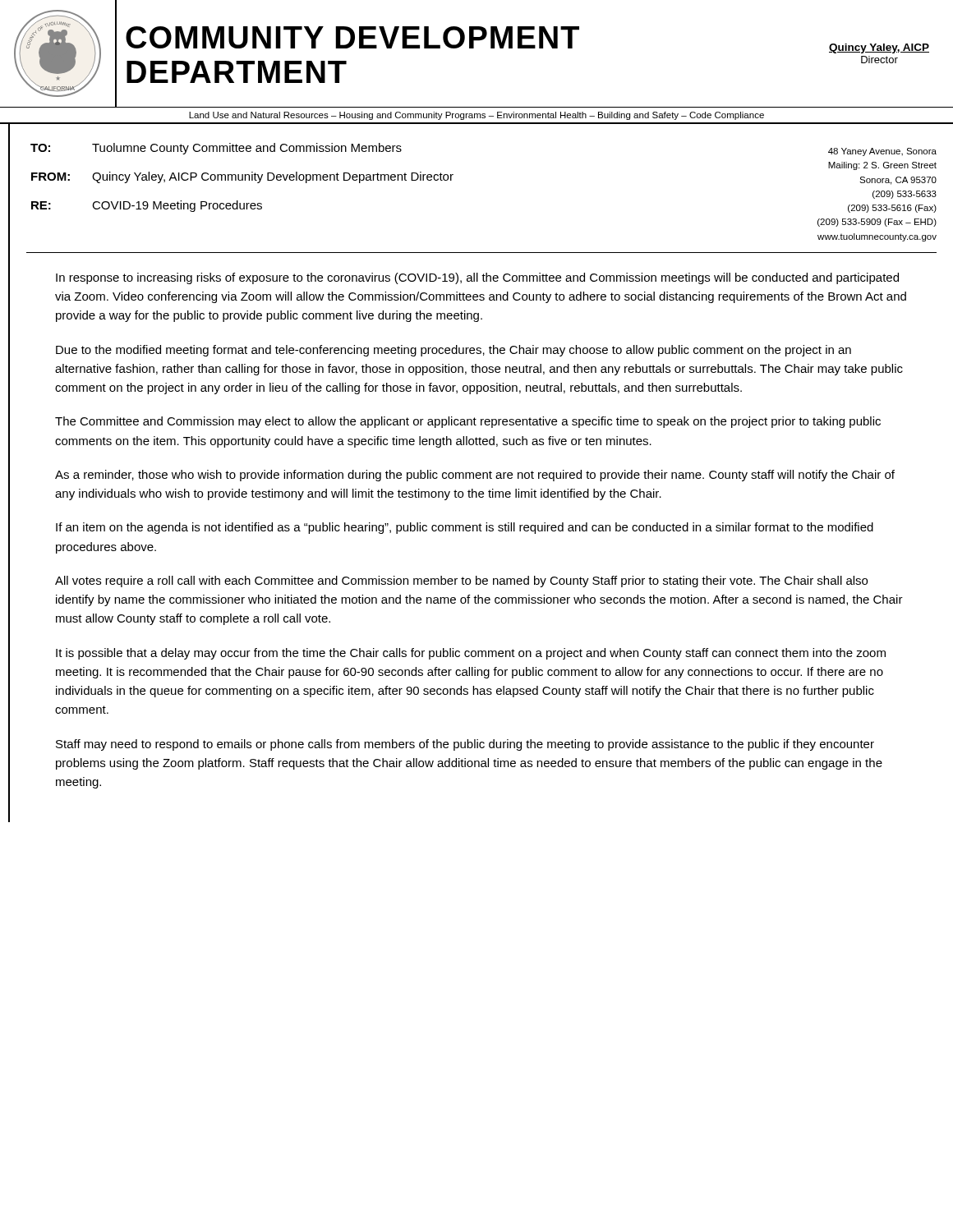The height and width of the screenshot is (1232, 953).
Task: Point to "RE: COVID-19 Meeting Procedures"
Action: [x=147, y=206]
